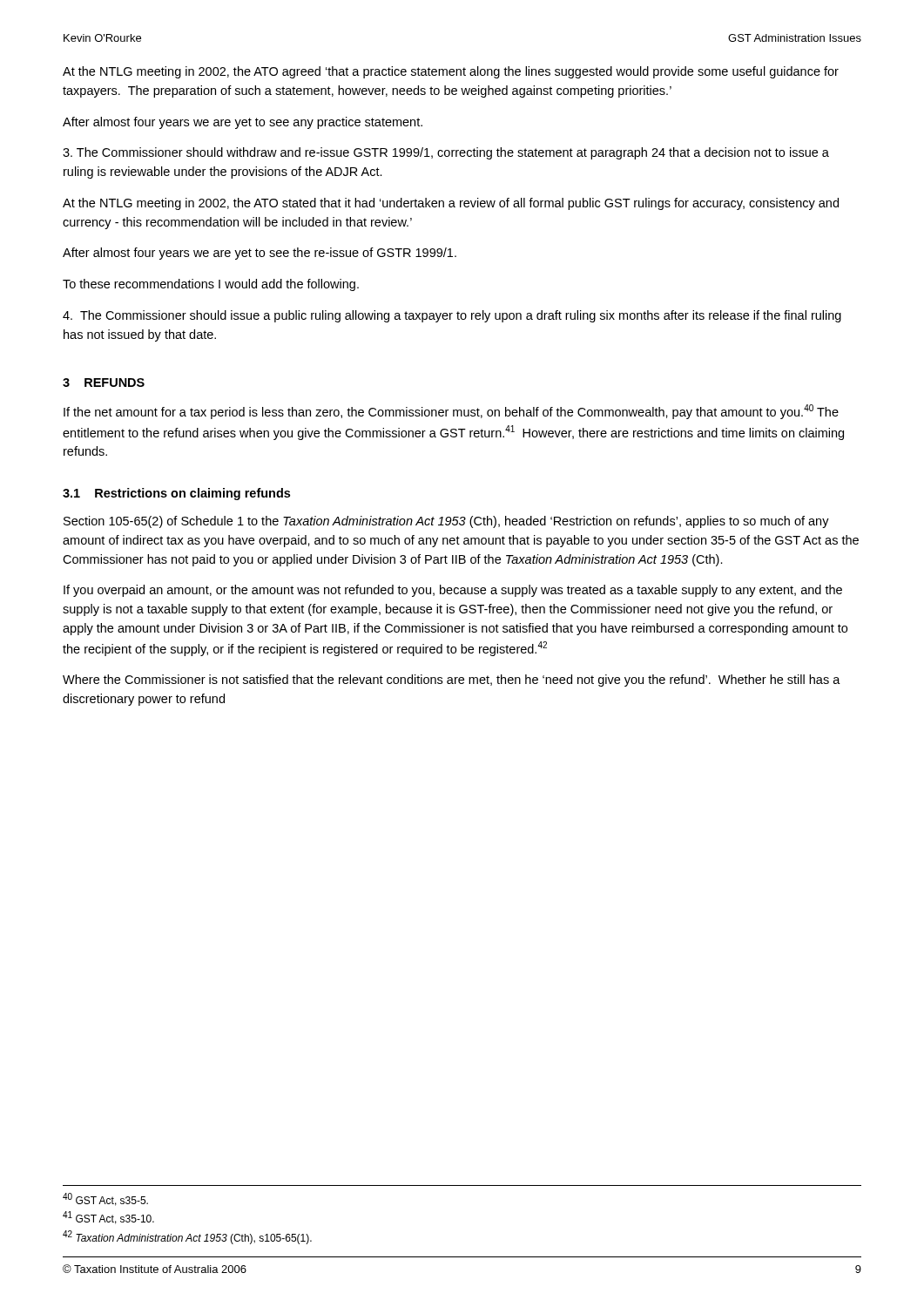
Task: Point to the block beginning "The Commissioner should issue a"
Action: (452, 325)
